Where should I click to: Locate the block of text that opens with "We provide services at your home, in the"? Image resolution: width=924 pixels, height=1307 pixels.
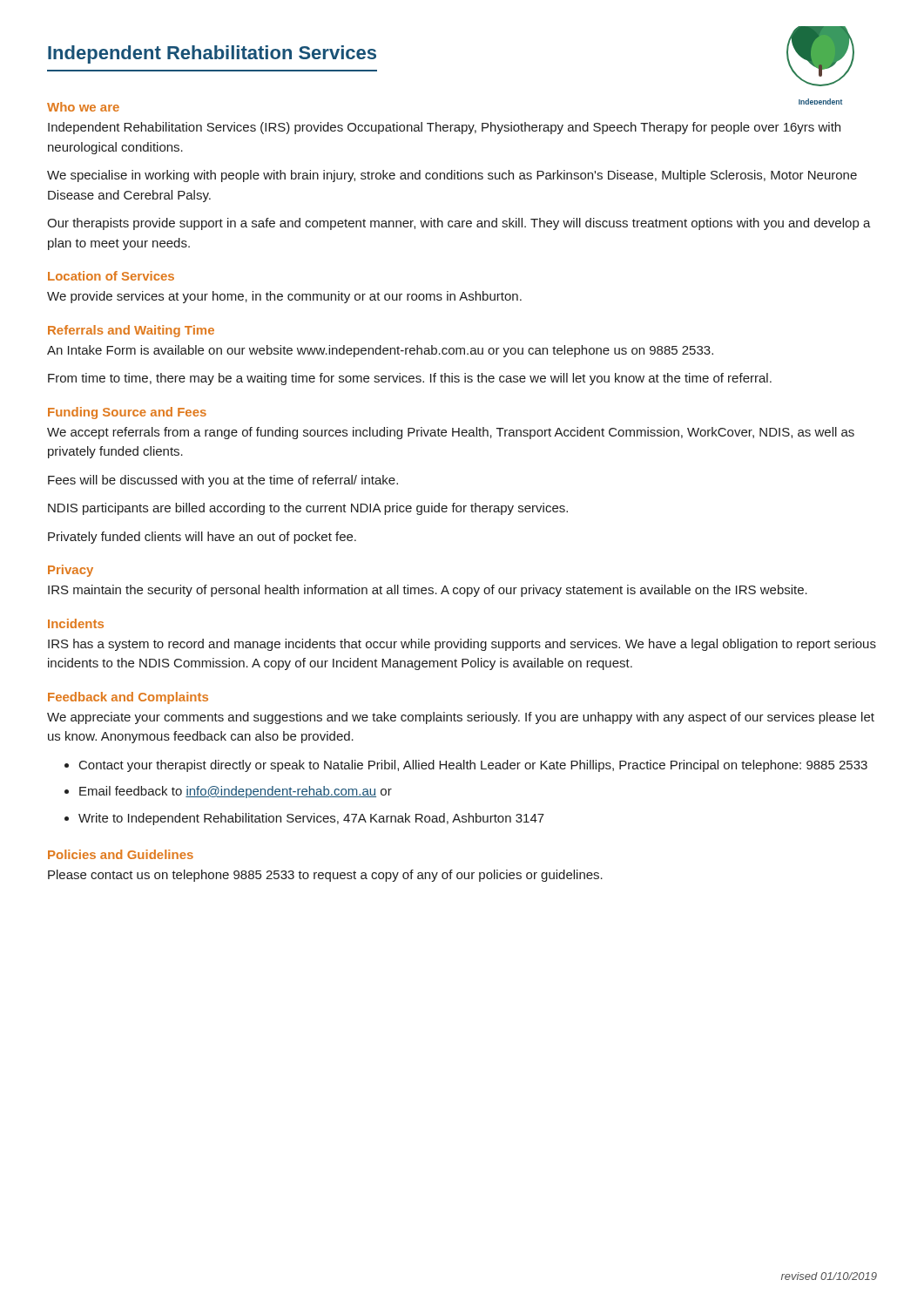coord(285,296)
